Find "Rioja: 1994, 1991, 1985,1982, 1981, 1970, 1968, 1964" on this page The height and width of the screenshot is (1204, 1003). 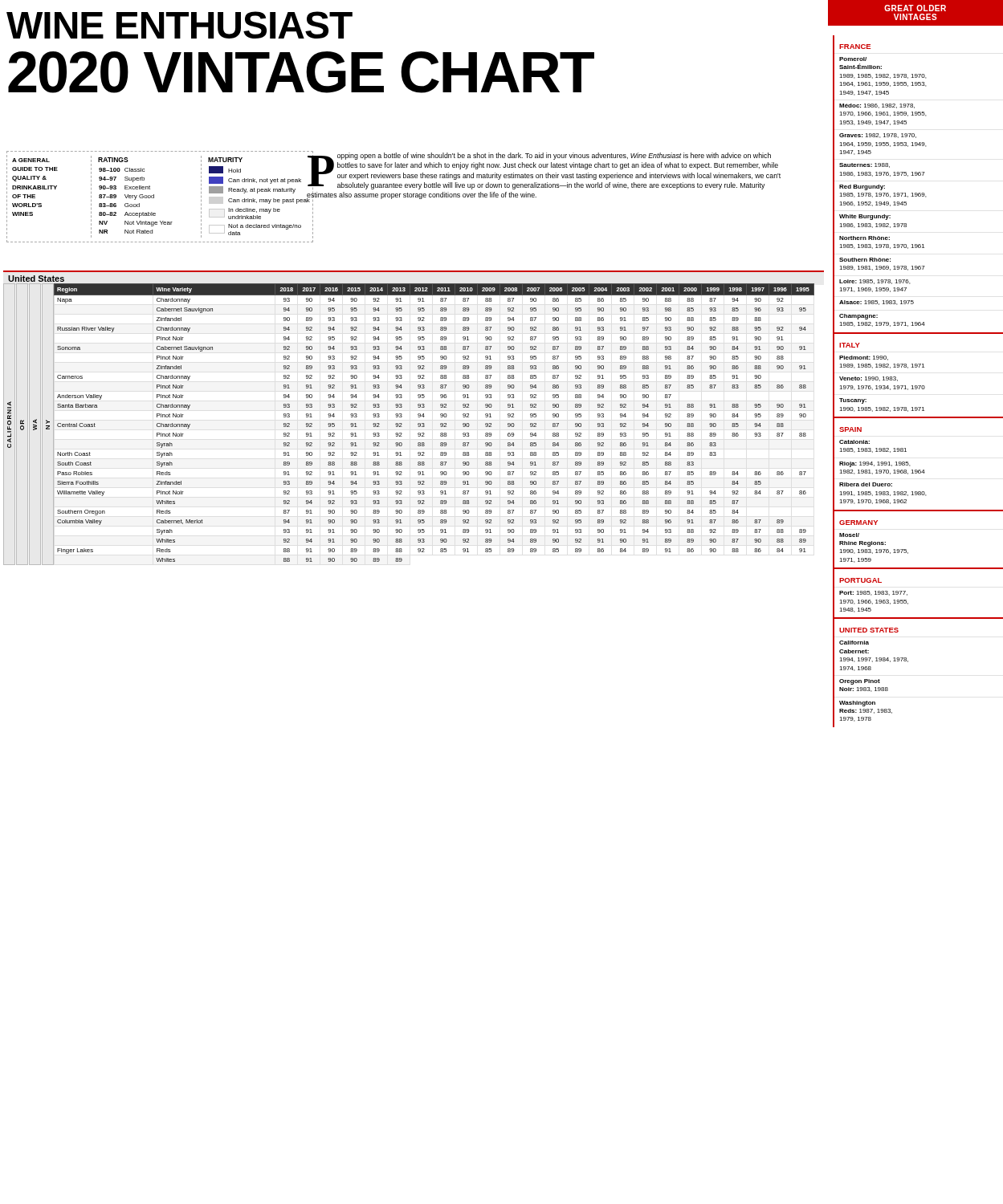tap(882, 467)
